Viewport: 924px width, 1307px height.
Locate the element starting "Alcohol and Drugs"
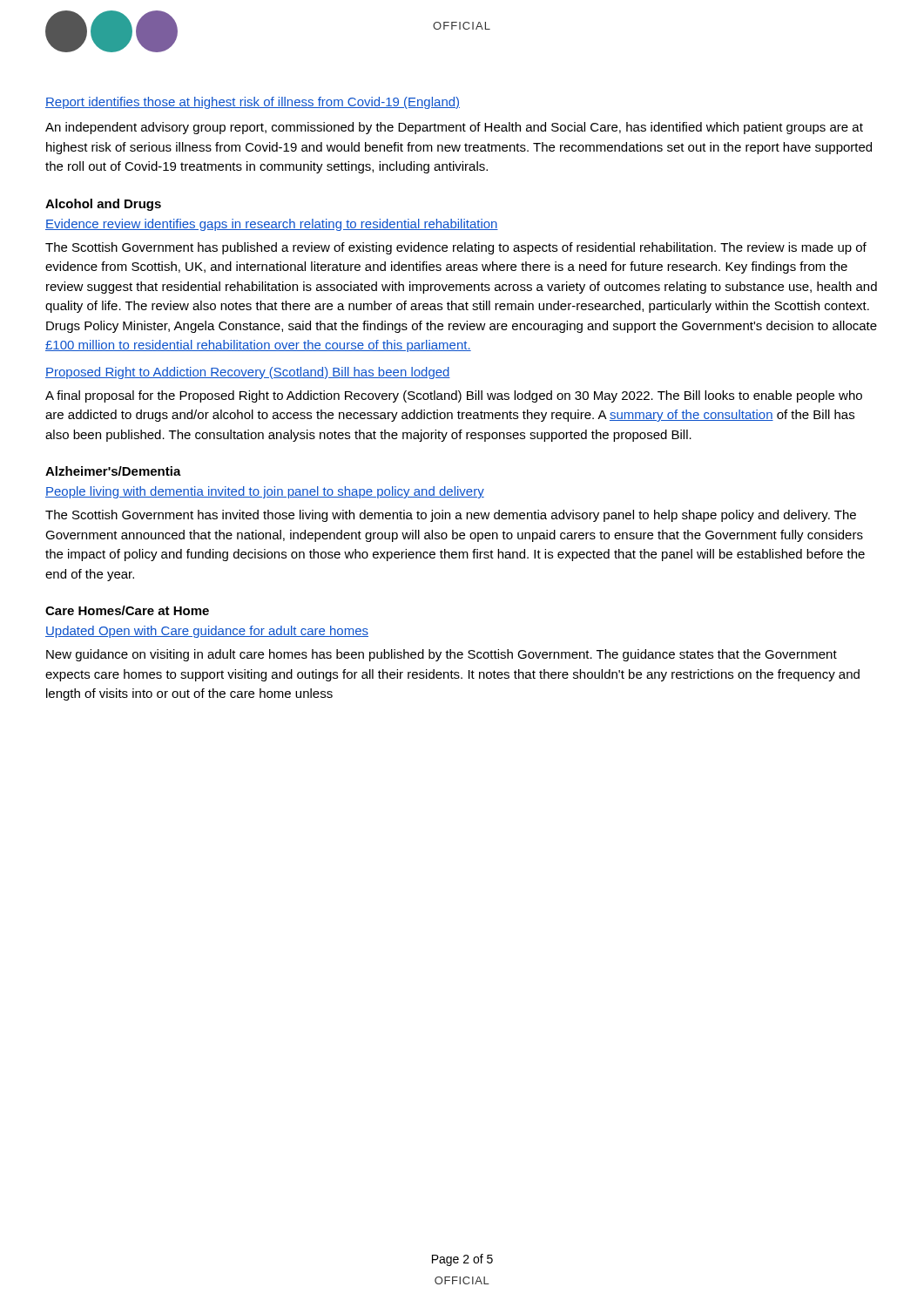[x=103, y=203]
